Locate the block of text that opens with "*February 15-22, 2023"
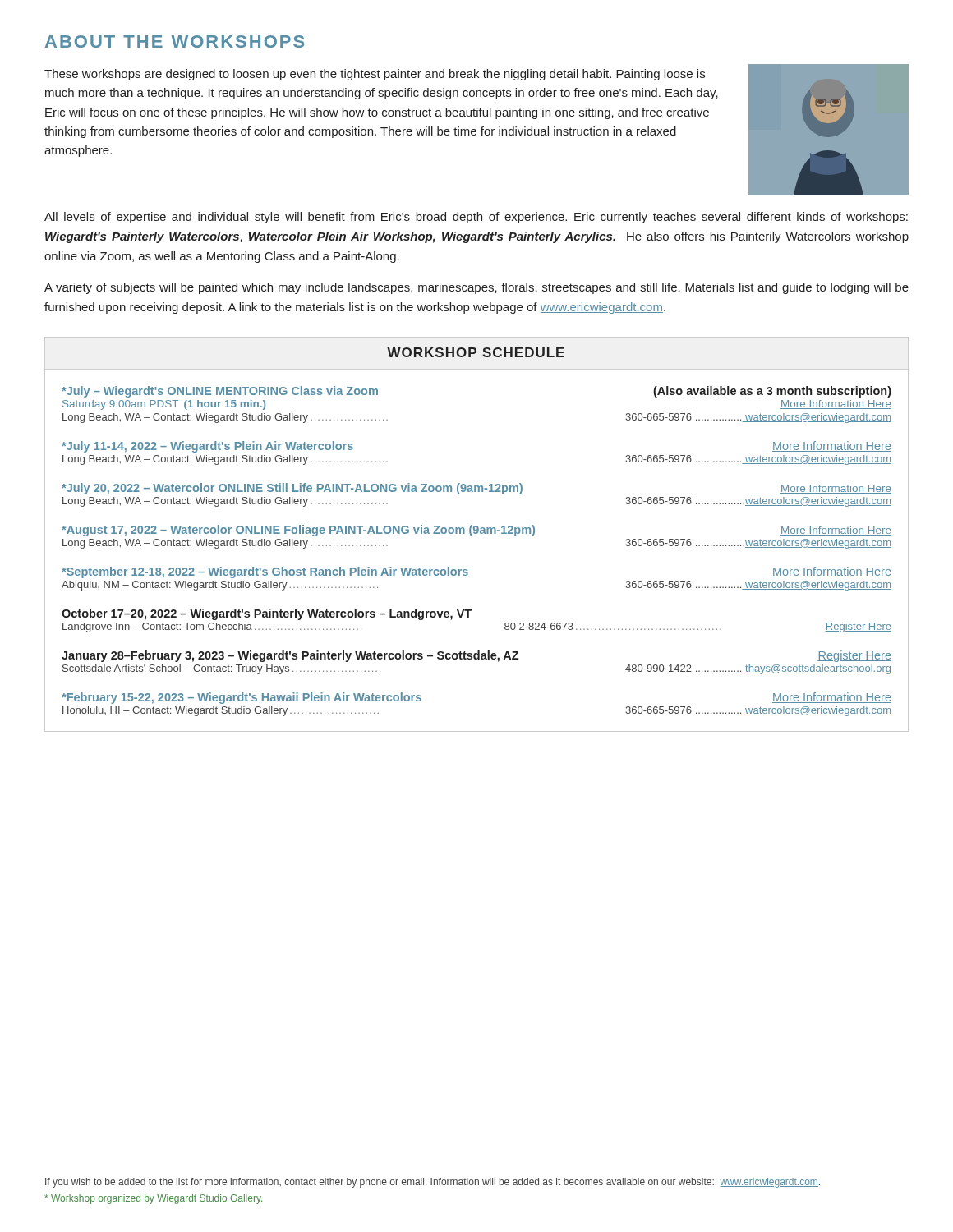This screenshot has width=953, height=1232. pyautogui.click(x=243, y=698)
